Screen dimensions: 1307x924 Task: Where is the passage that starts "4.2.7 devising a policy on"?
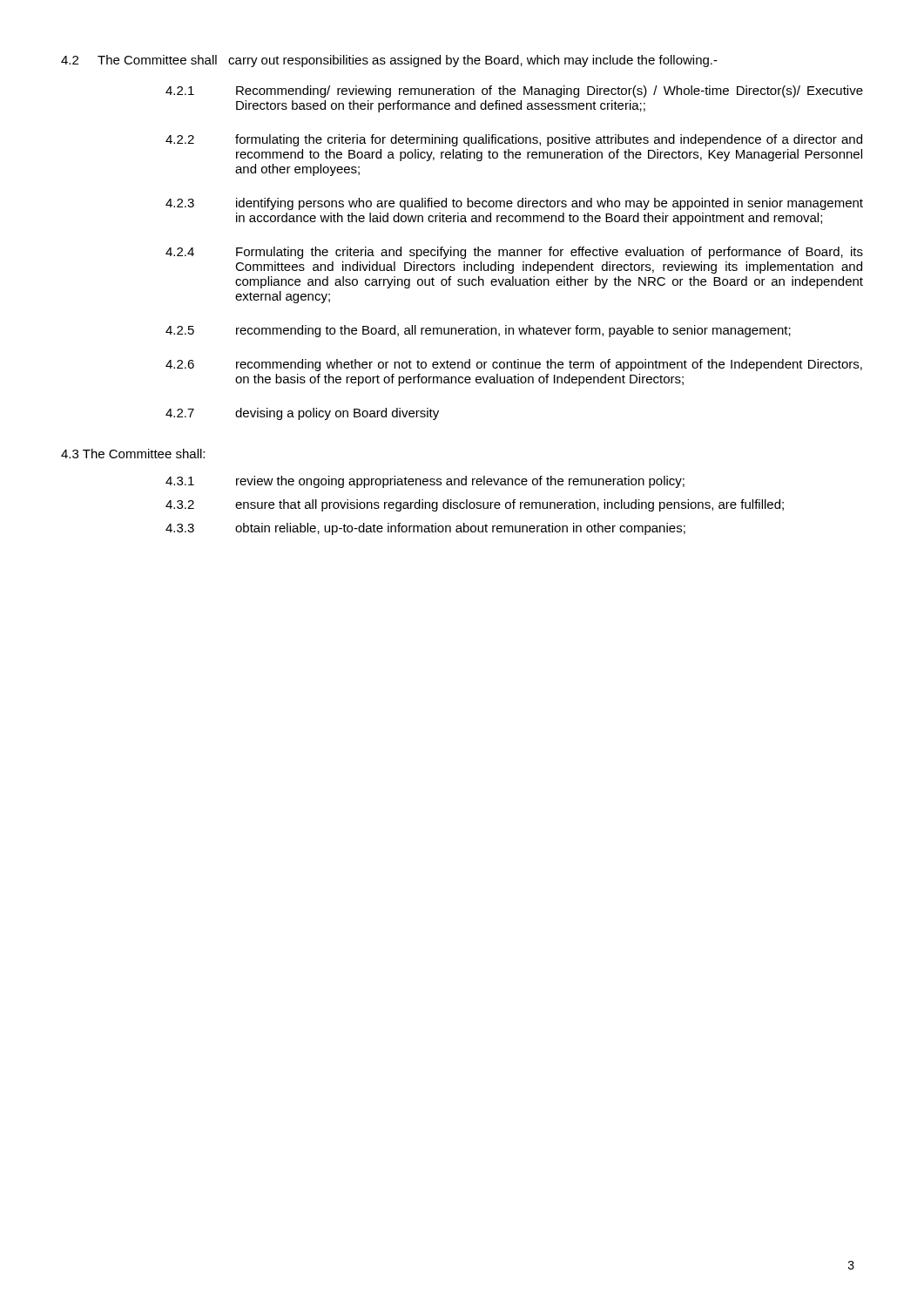(x=302, y=414)
